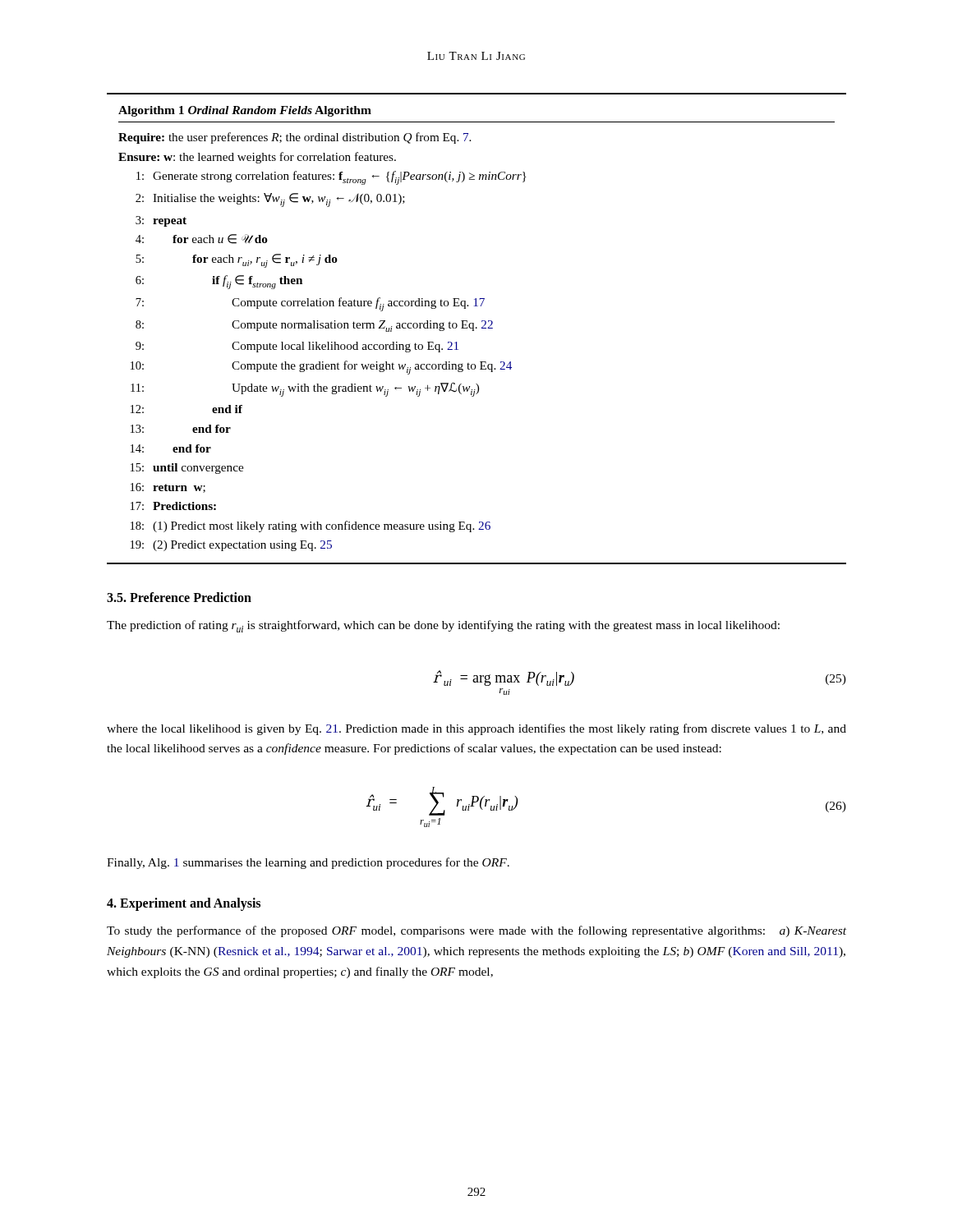Select the text starting "Algorithm 1 Ordinal Random Fields"
Viewport: 953px width, 1232px height.
pos(476,329)
